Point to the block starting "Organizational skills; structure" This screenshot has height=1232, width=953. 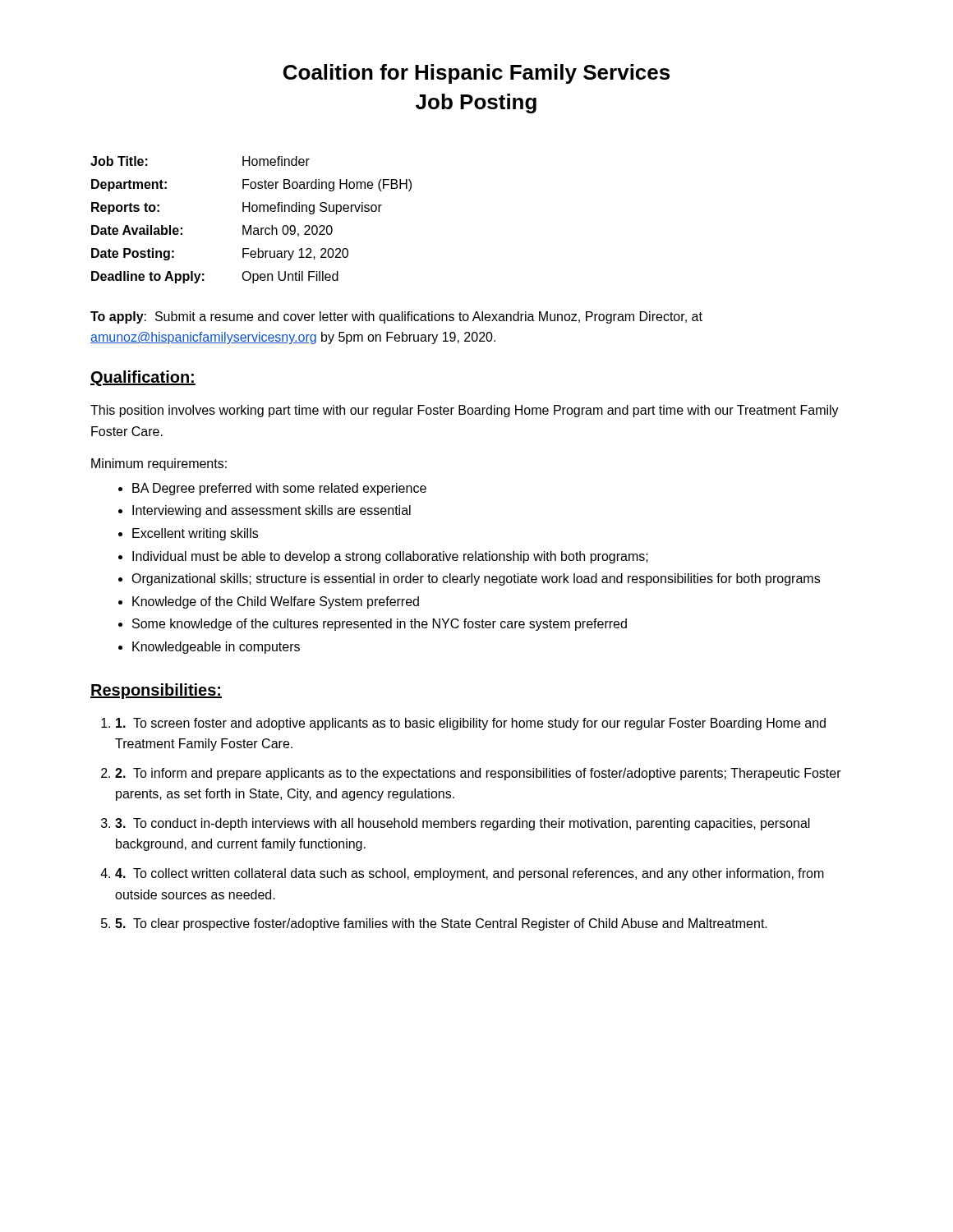pyautogui.click(x=476, y=579)
